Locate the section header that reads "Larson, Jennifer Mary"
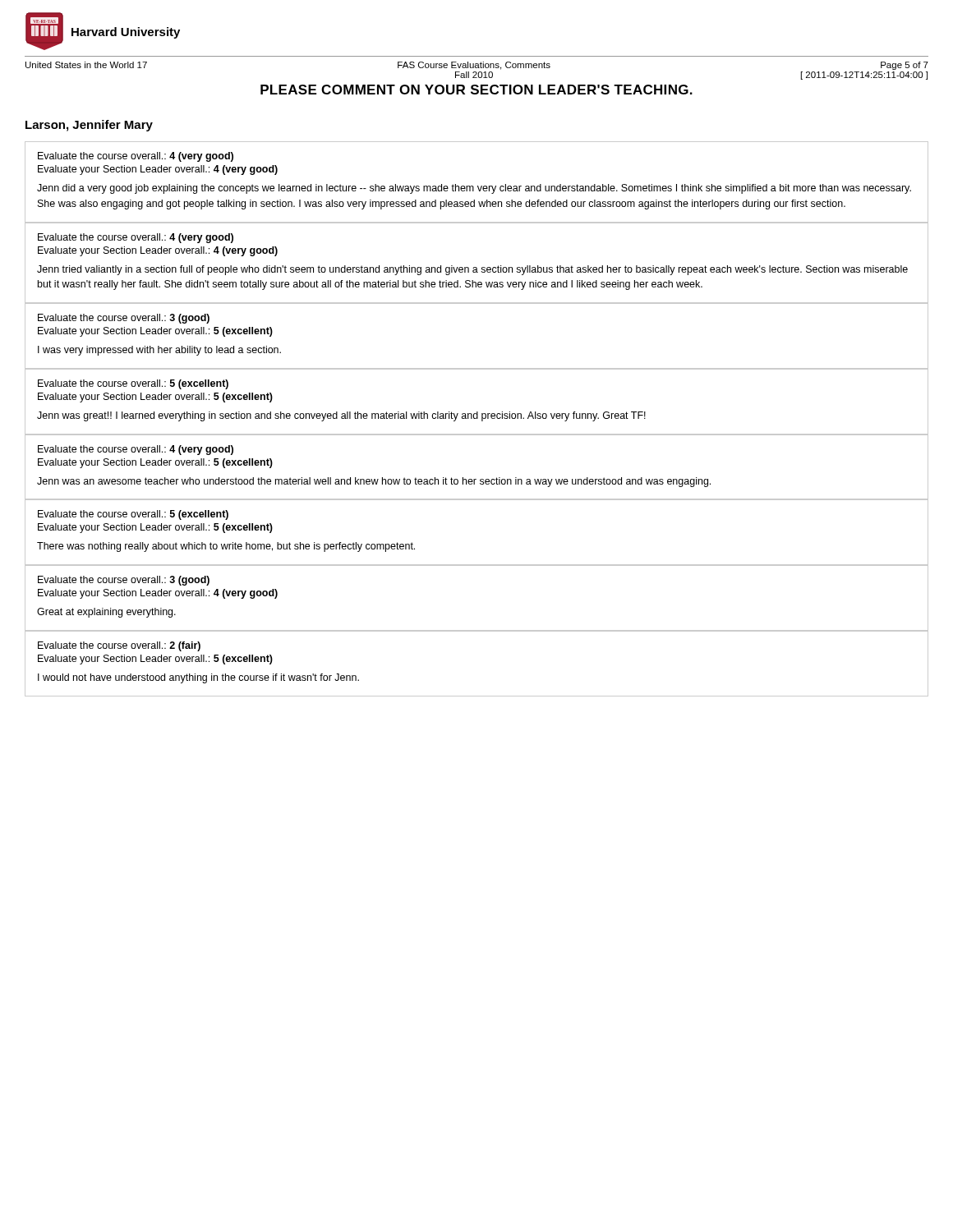The image size is (953, 1232). tap(89, 124)
